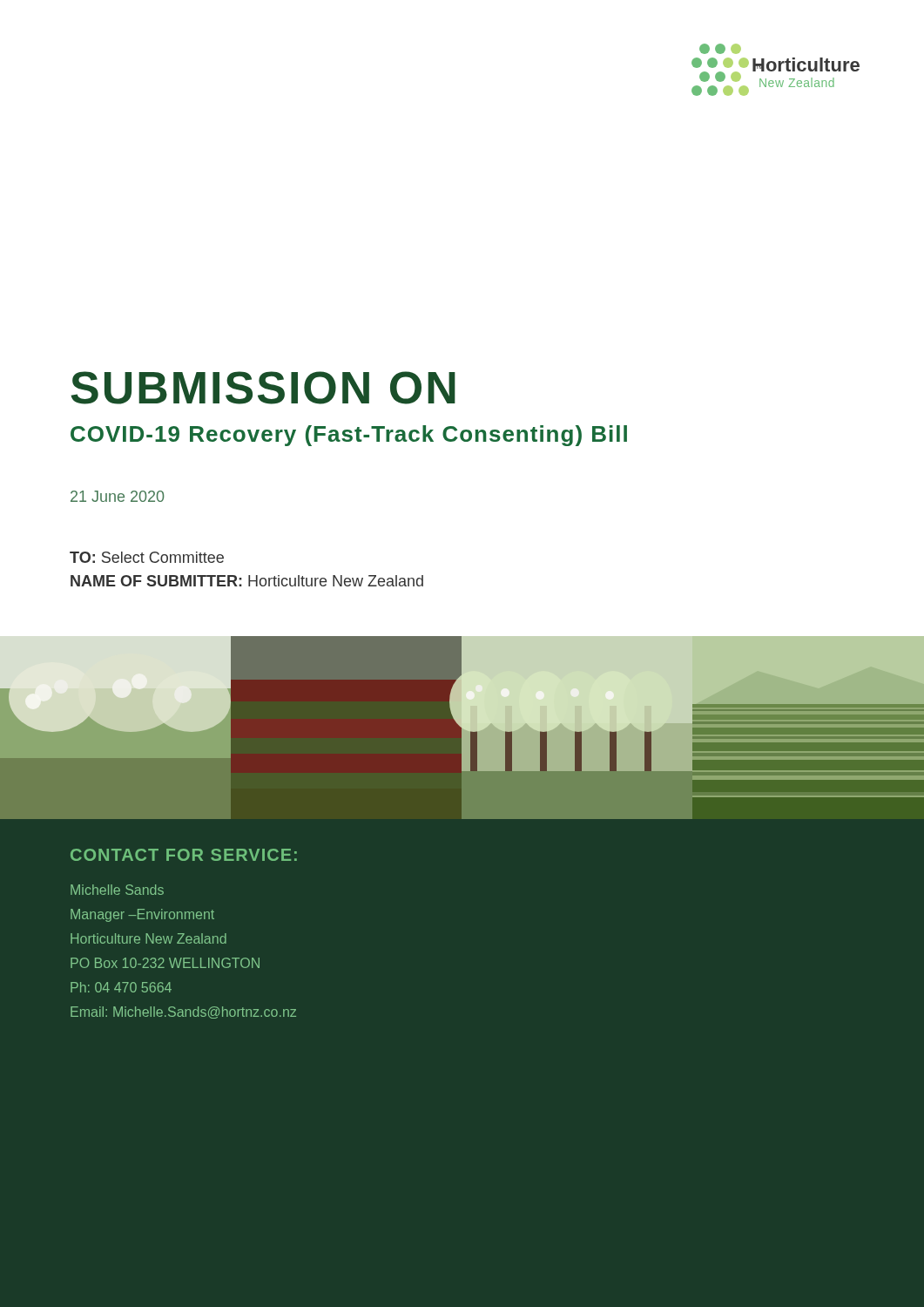924x1307 pixels.
Task: Locate the text block starting "21 June 2020"
Action: (x=117, y=497)
